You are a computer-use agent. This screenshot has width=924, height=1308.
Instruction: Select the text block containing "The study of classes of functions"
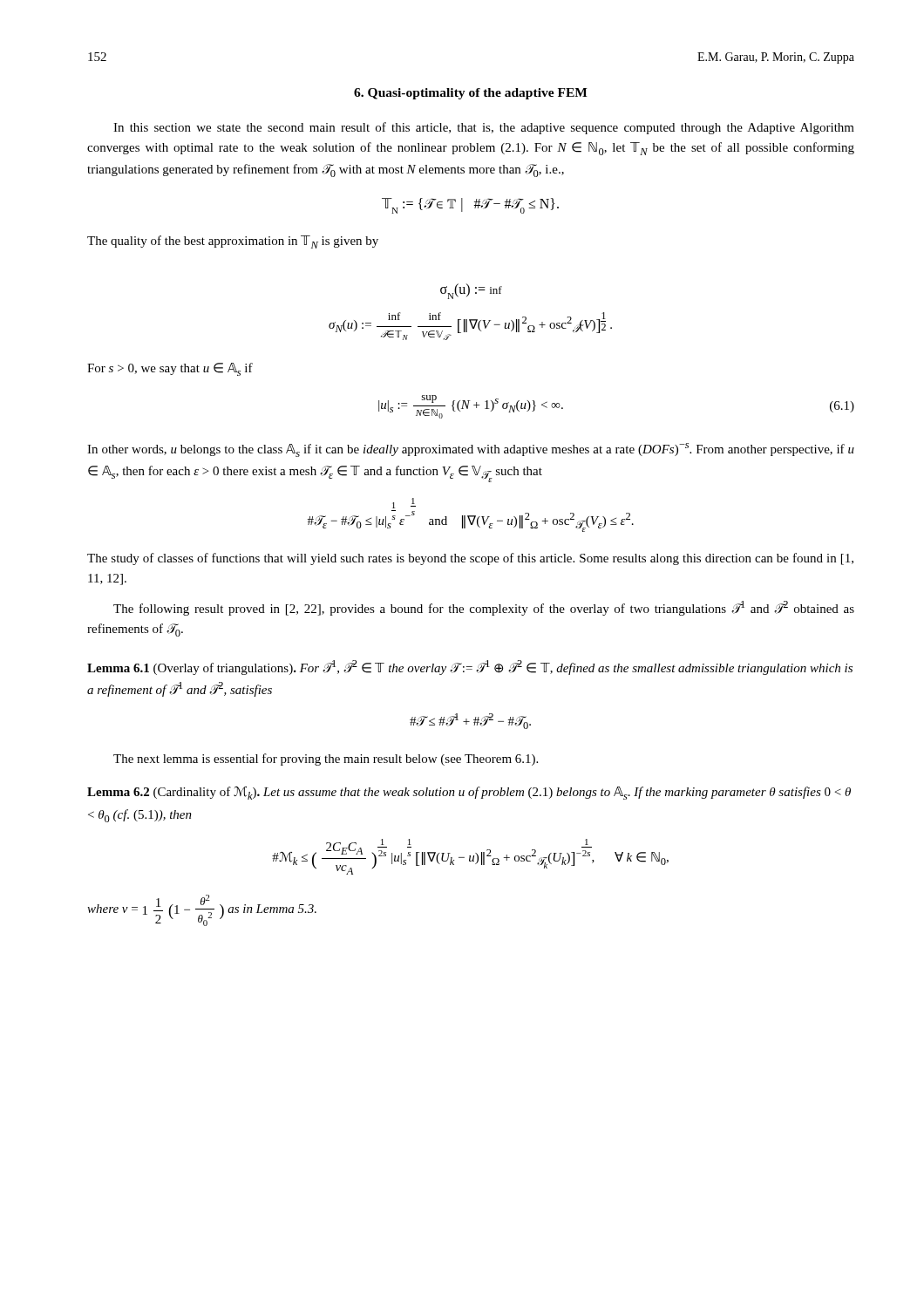(471, 568)
